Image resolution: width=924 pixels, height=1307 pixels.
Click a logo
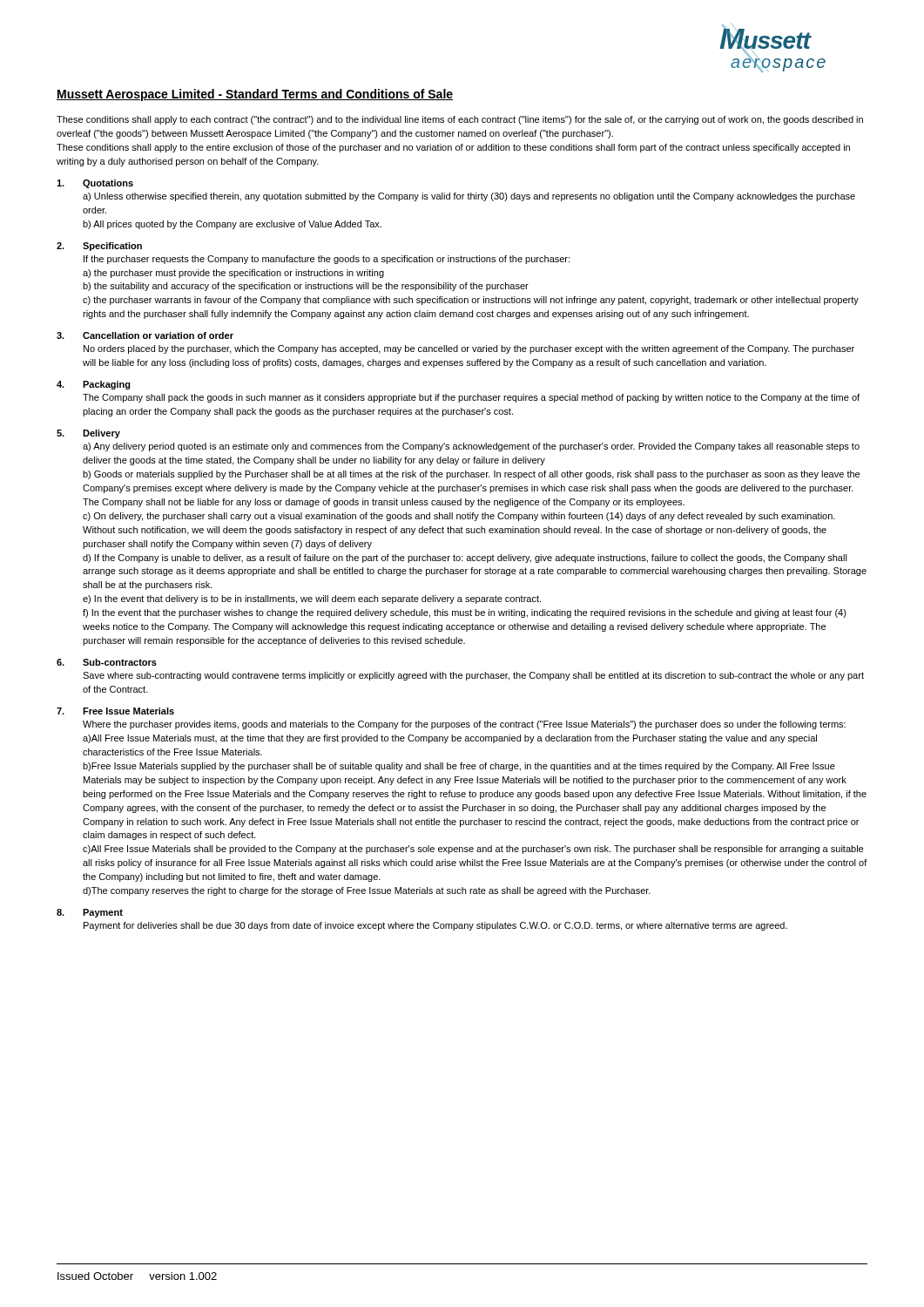click(x=802, y=47)
